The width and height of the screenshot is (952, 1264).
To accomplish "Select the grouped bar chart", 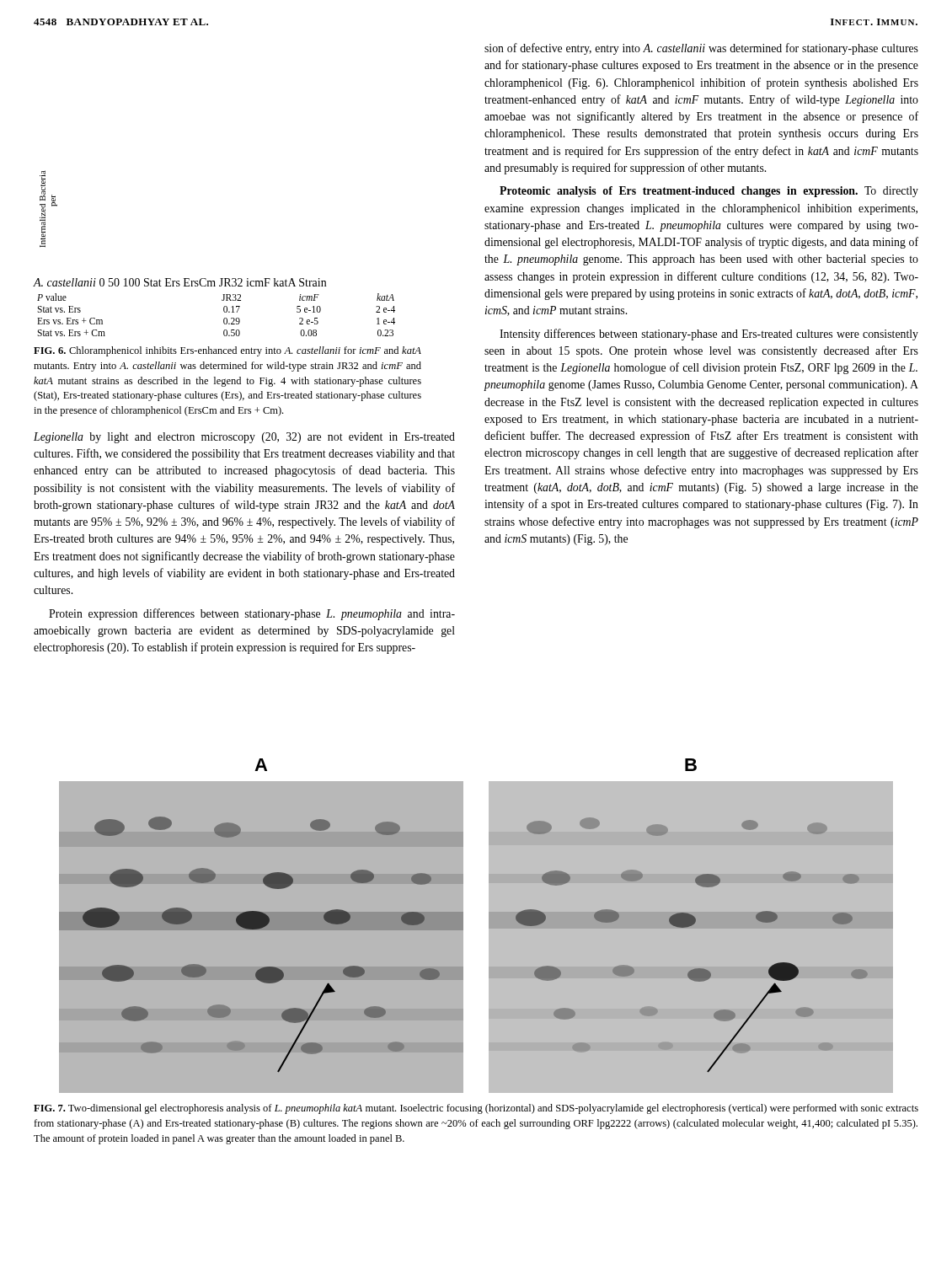I will tap(227, 165).
